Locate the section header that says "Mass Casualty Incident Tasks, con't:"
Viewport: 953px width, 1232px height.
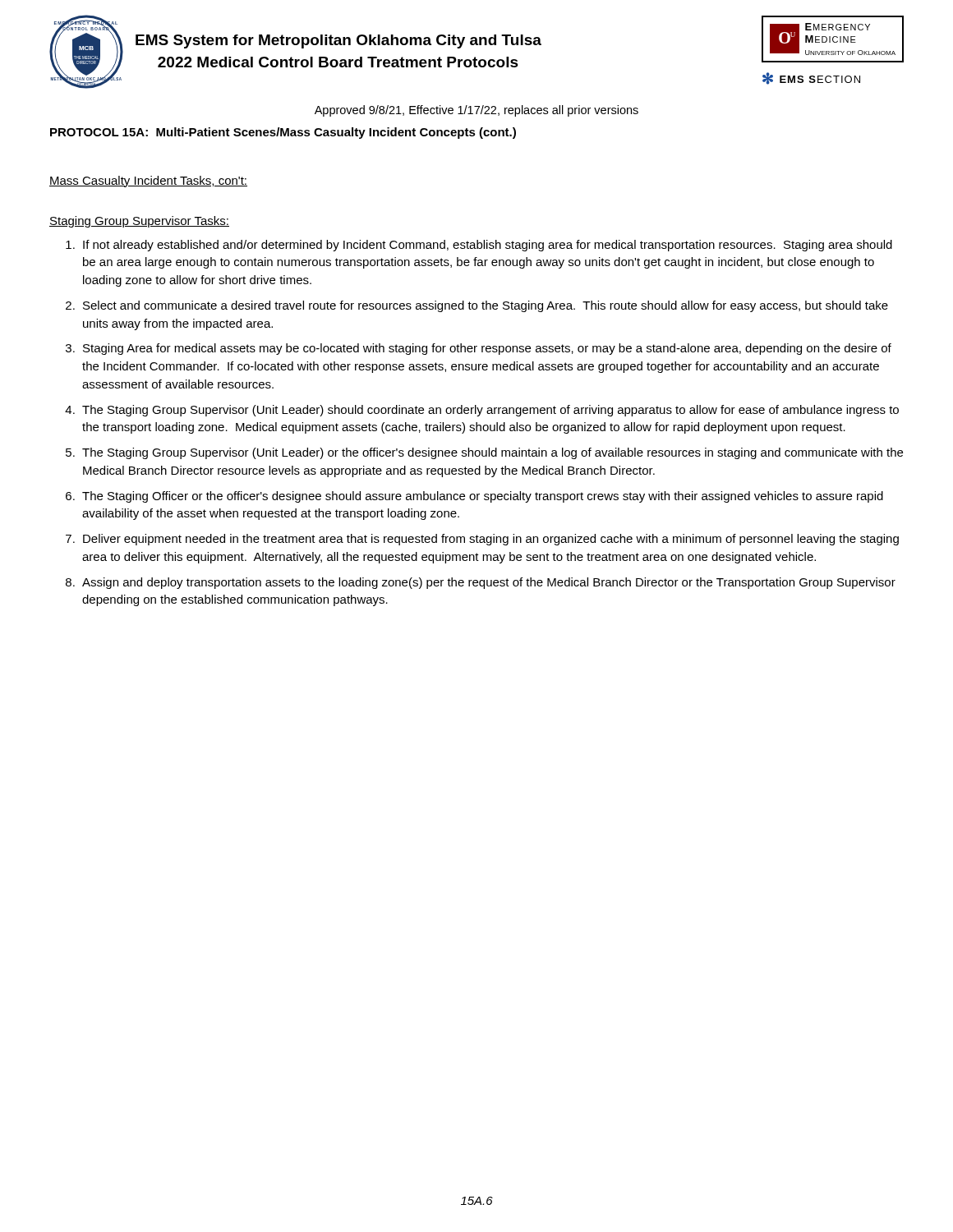tap(148, 180)
